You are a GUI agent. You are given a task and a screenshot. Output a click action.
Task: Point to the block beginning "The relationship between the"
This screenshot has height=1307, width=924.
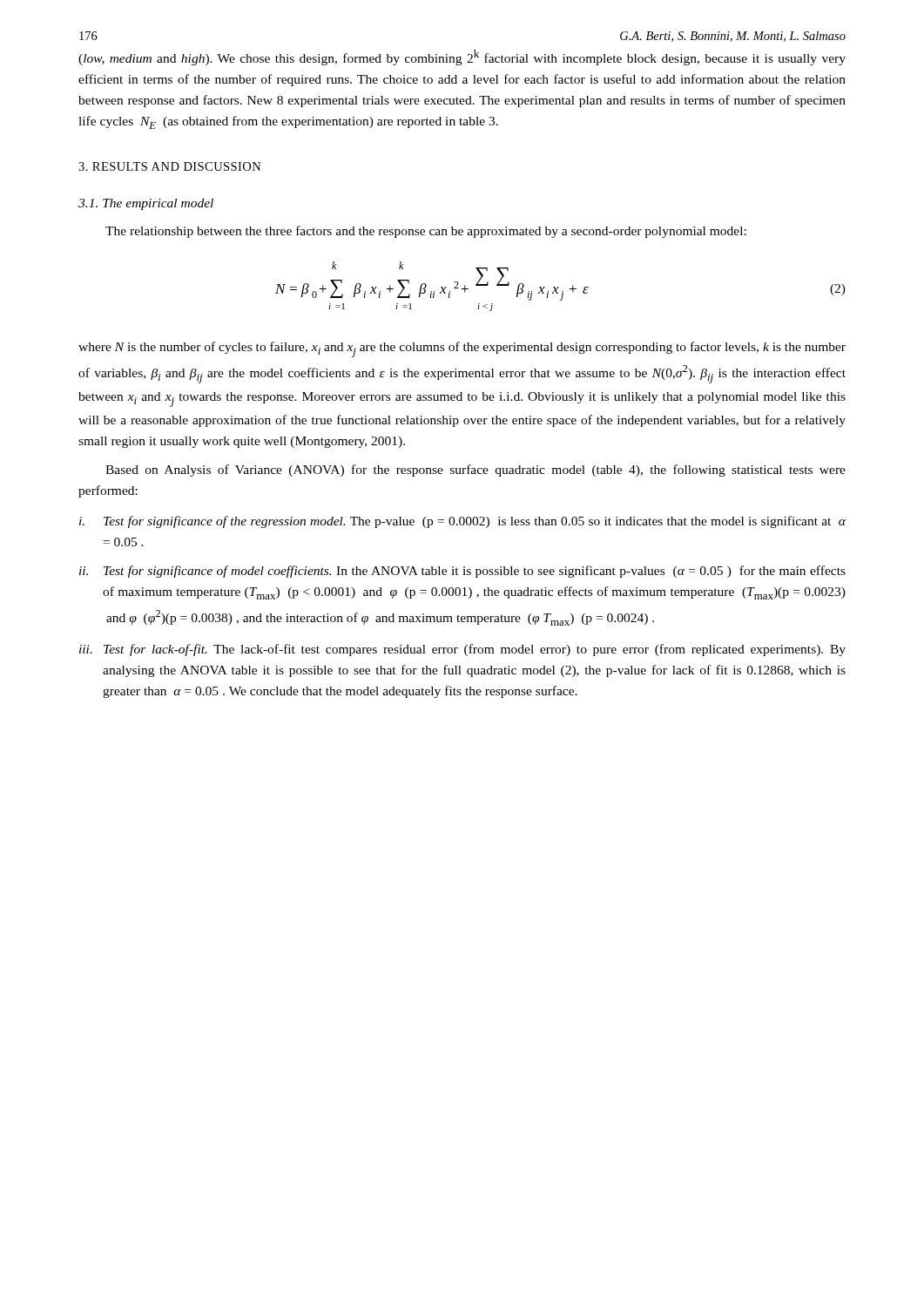pos(462,231)
